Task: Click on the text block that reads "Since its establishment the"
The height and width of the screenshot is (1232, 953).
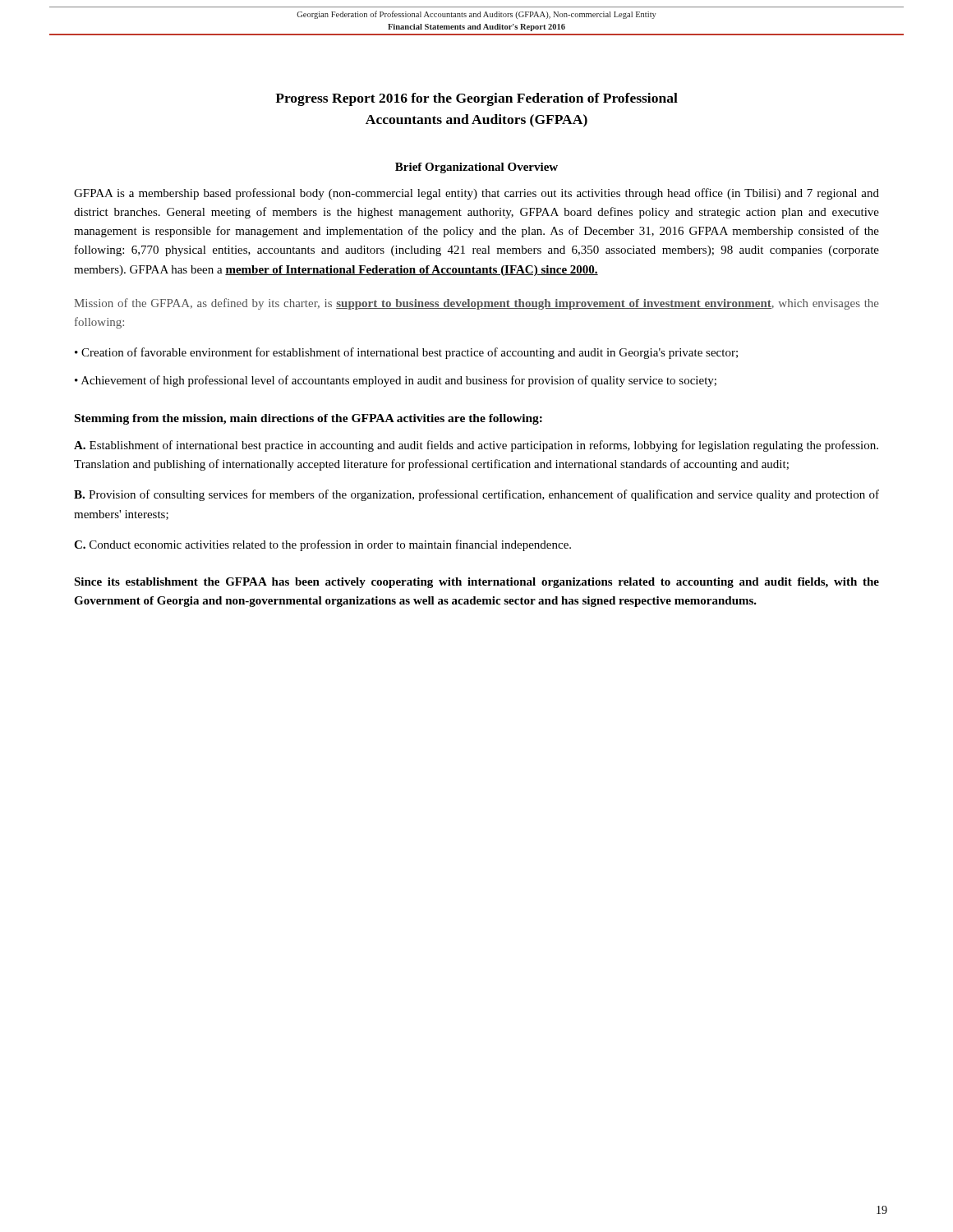Action: (x=476, y=591)
